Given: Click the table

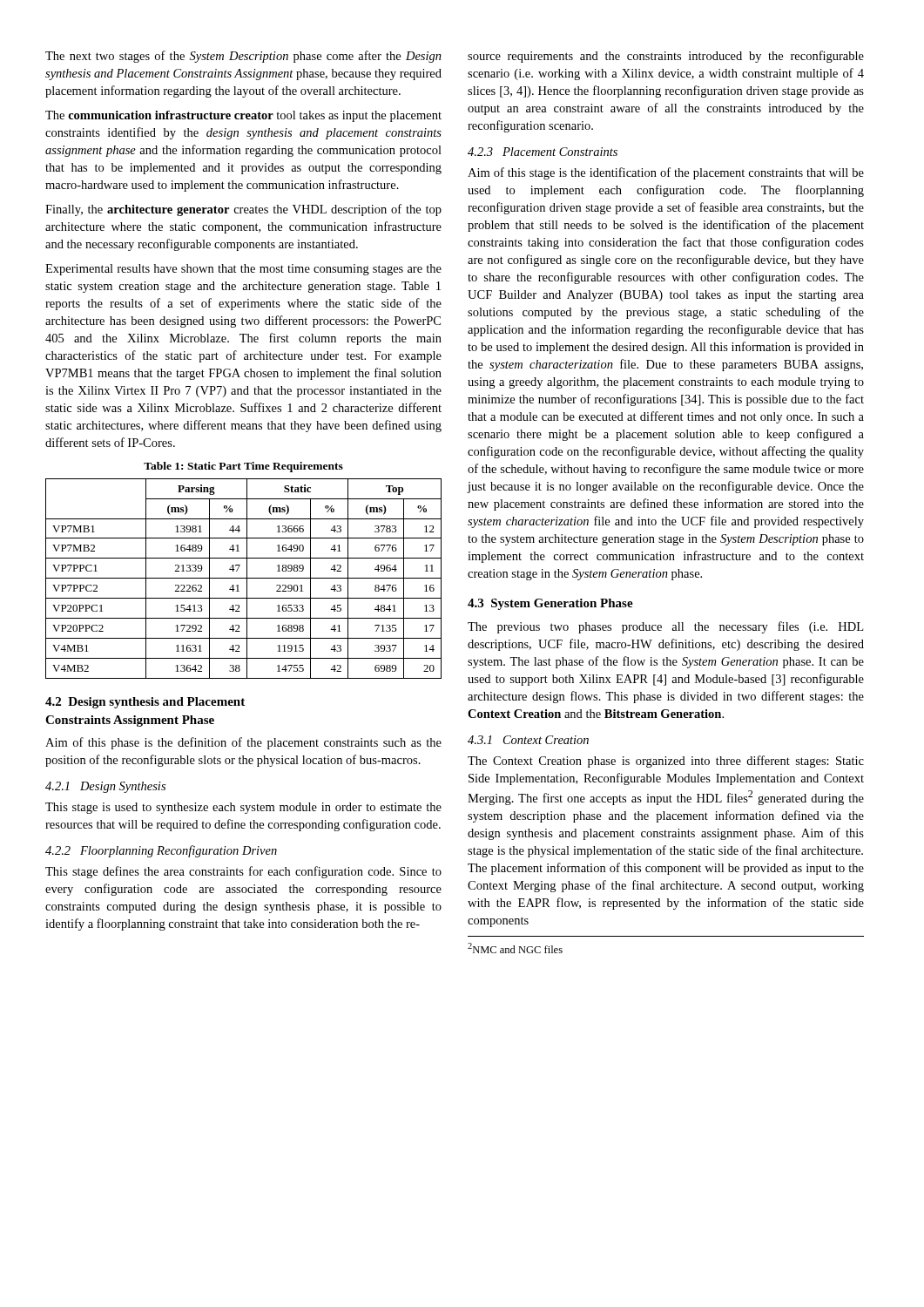Looking at the screenshot, I should (243, 578).
